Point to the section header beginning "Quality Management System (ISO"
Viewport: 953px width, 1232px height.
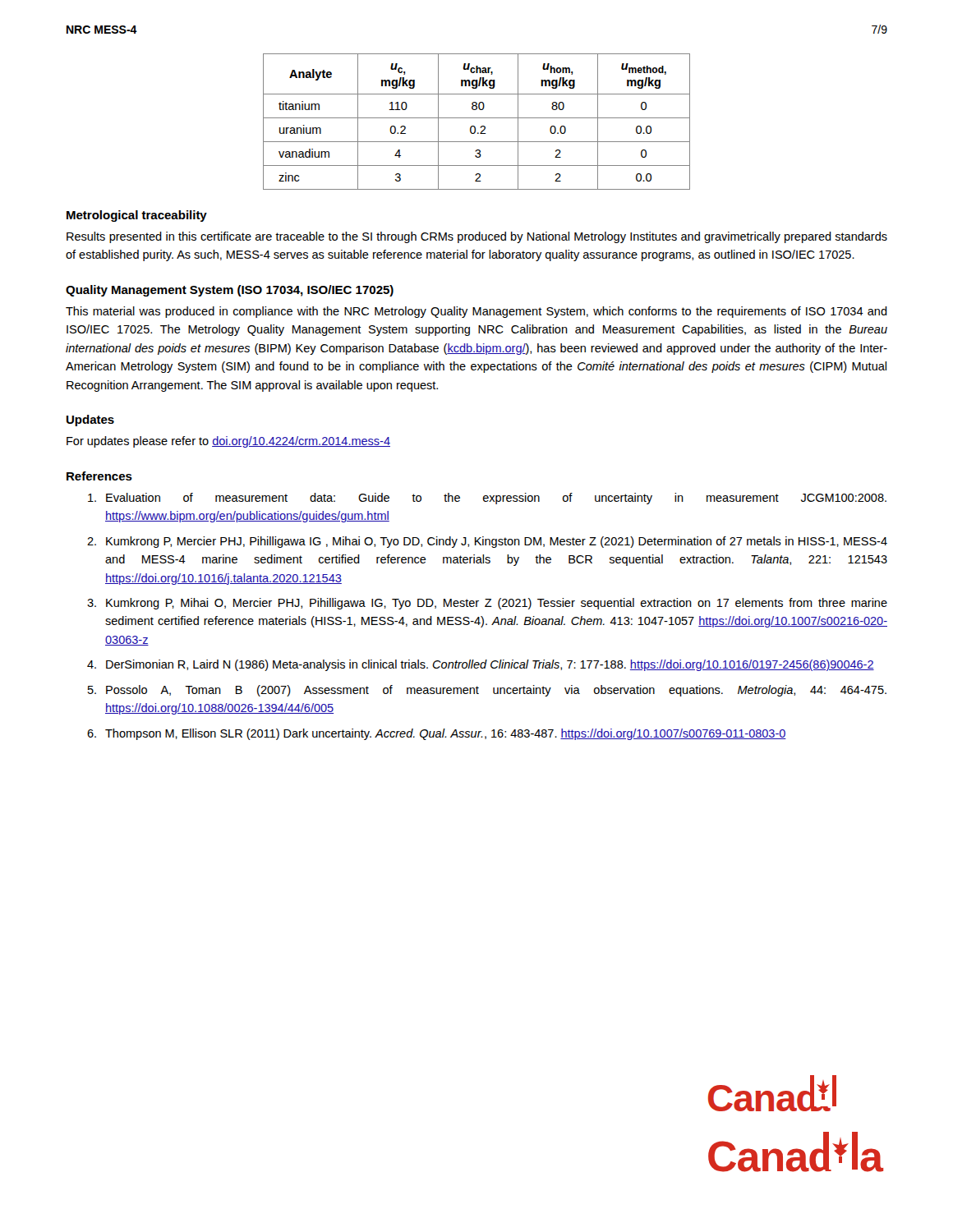click(230, 289)
